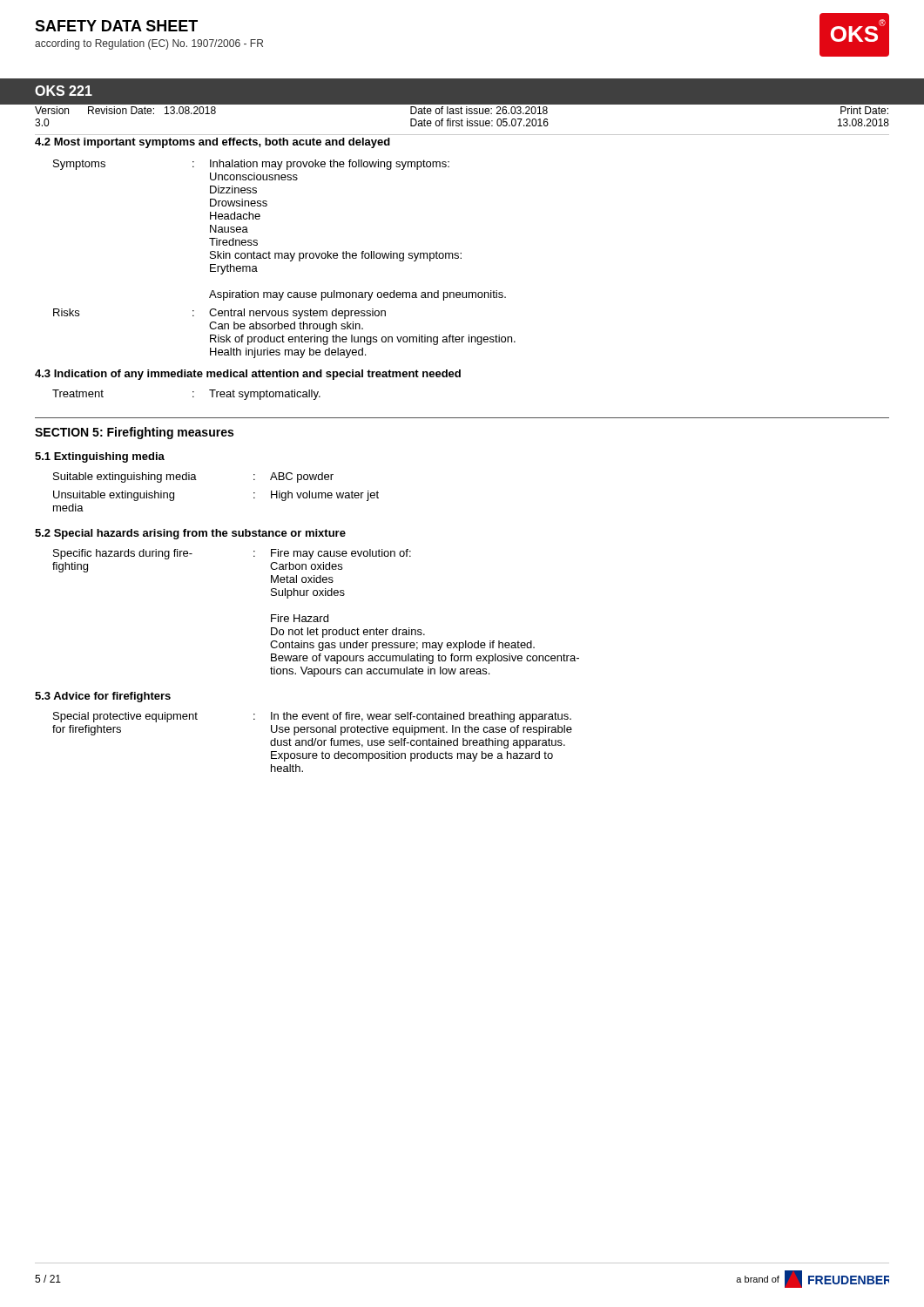Click on the text block that reads "Special protective equipmentfor"

[x=462, y=742]
